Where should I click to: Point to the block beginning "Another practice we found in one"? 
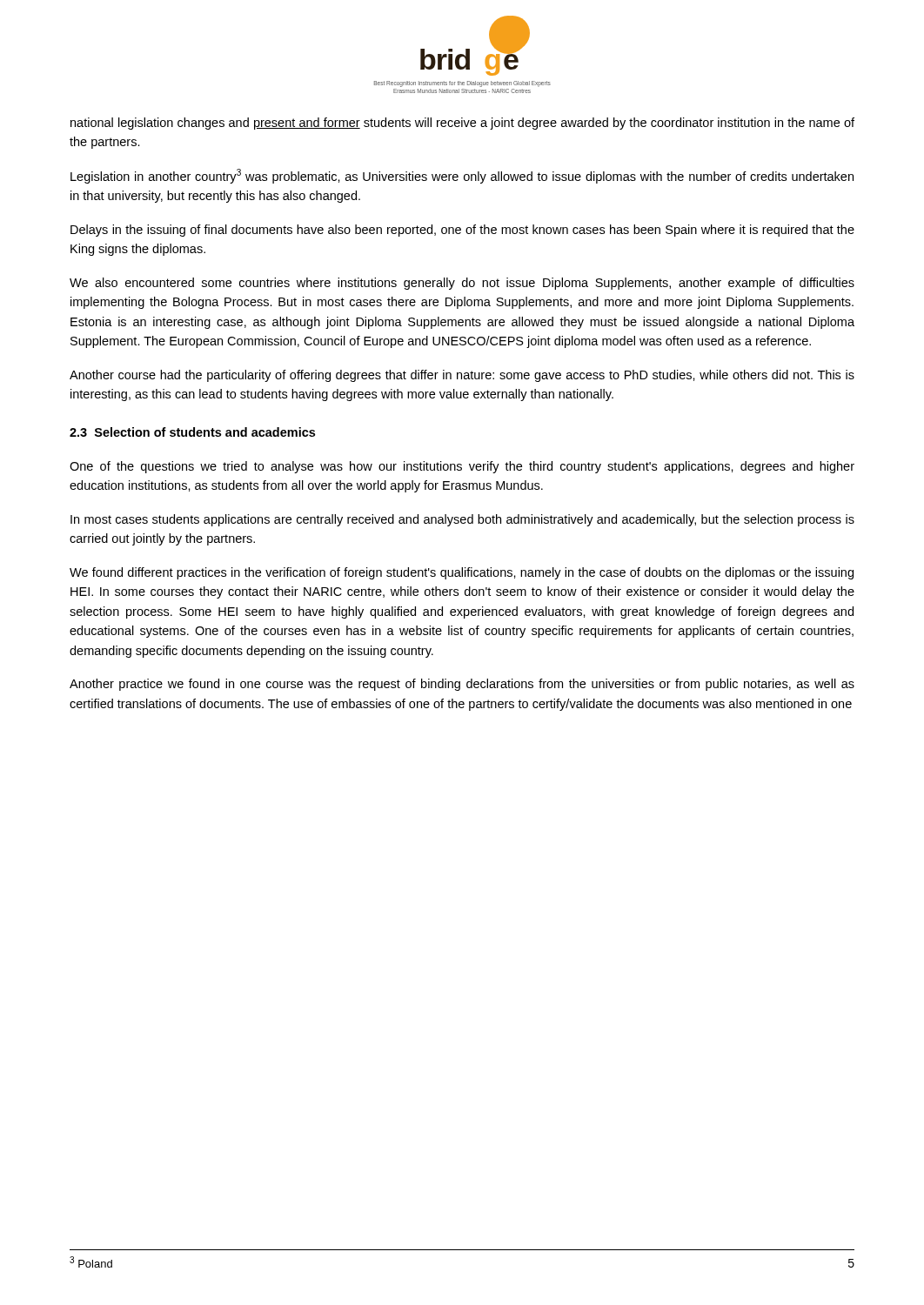(x=462, y=694)
